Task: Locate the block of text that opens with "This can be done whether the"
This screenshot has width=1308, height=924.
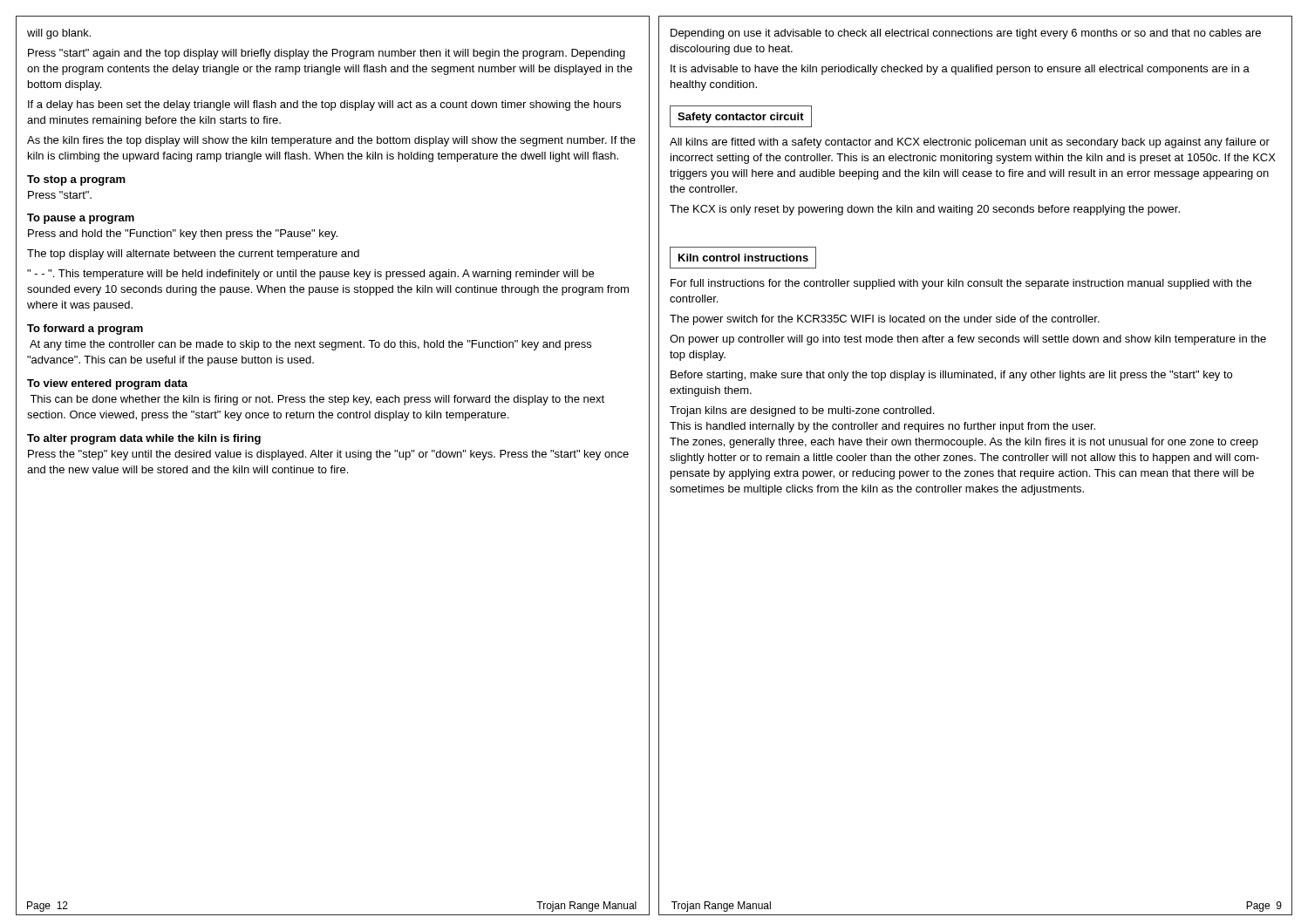Action: pyautogui.click(x=333, y=407)
